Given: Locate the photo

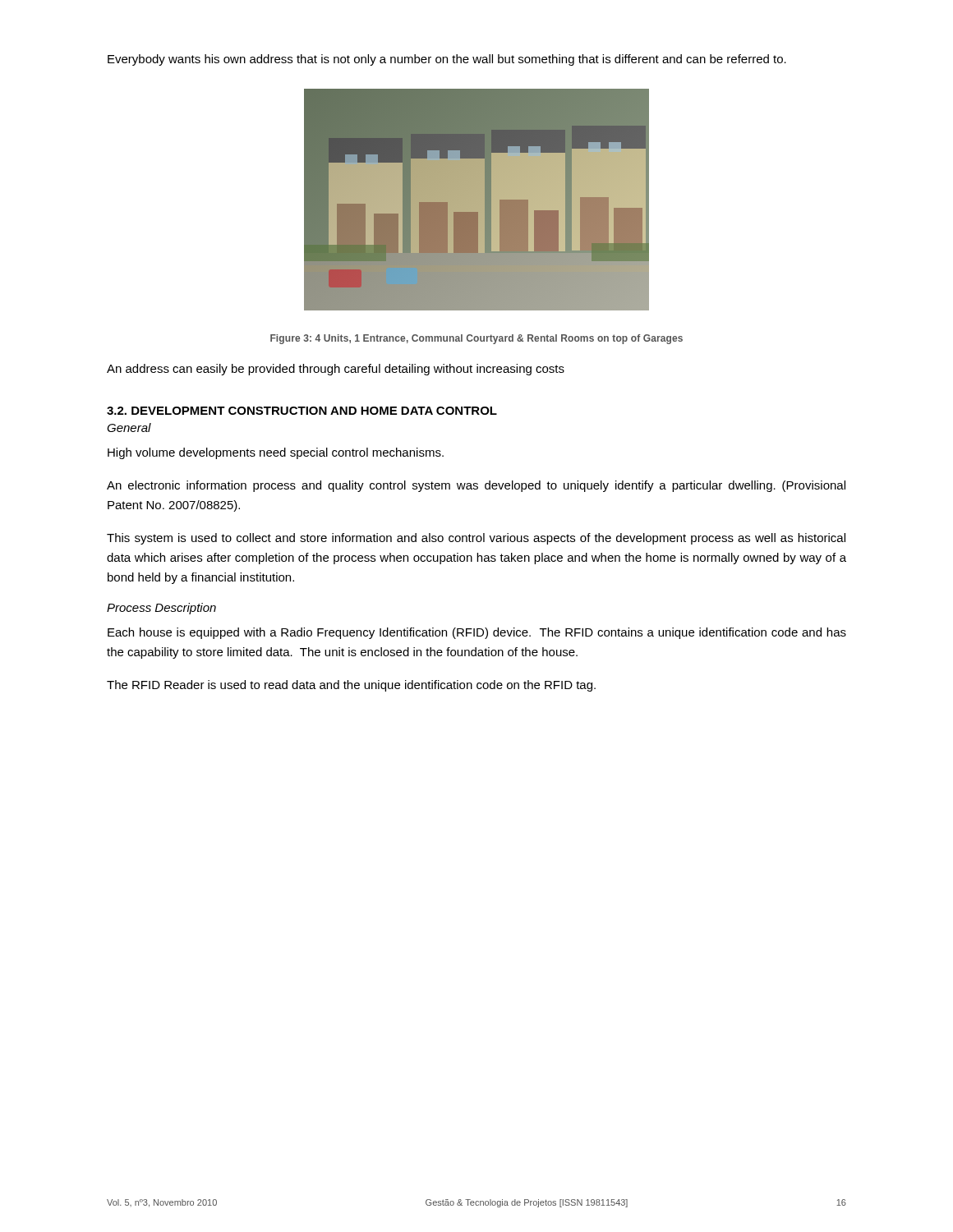Looking at the screenshot, I should tap(476, 201).
